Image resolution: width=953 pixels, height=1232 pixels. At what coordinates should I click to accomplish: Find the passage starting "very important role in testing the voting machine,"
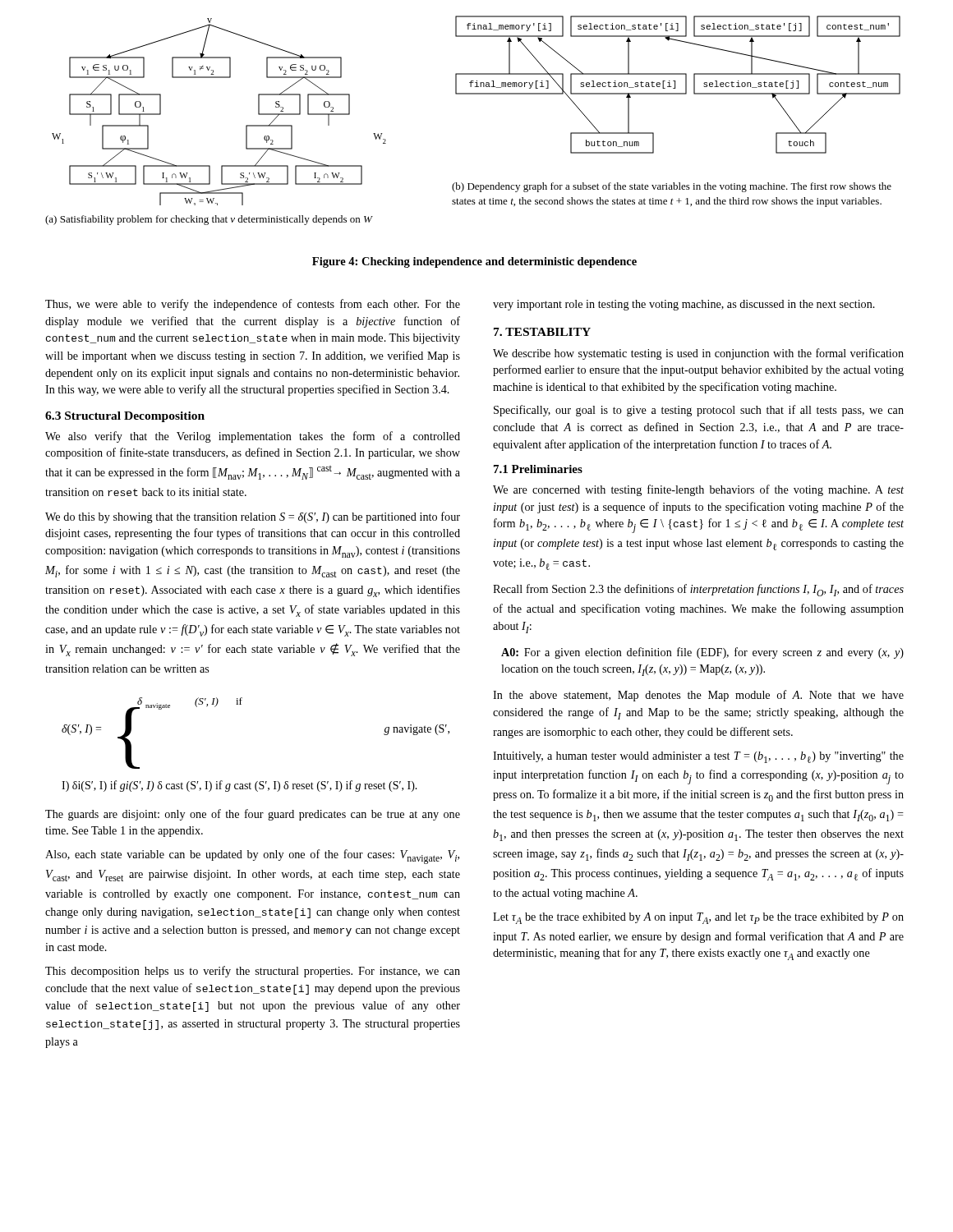[x=684, y=304]
